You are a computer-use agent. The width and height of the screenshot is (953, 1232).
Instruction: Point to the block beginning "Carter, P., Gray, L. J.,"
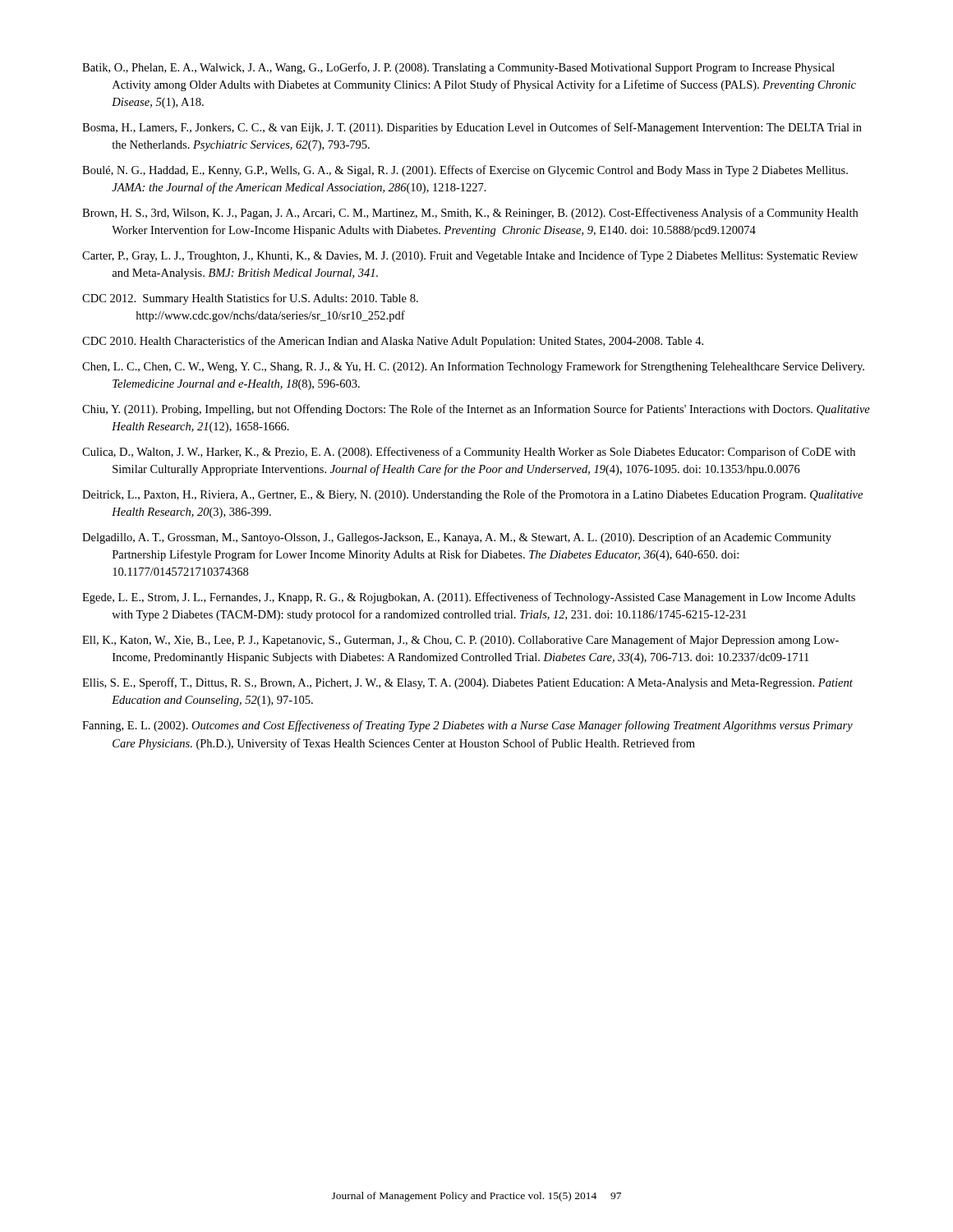point(470,264)
